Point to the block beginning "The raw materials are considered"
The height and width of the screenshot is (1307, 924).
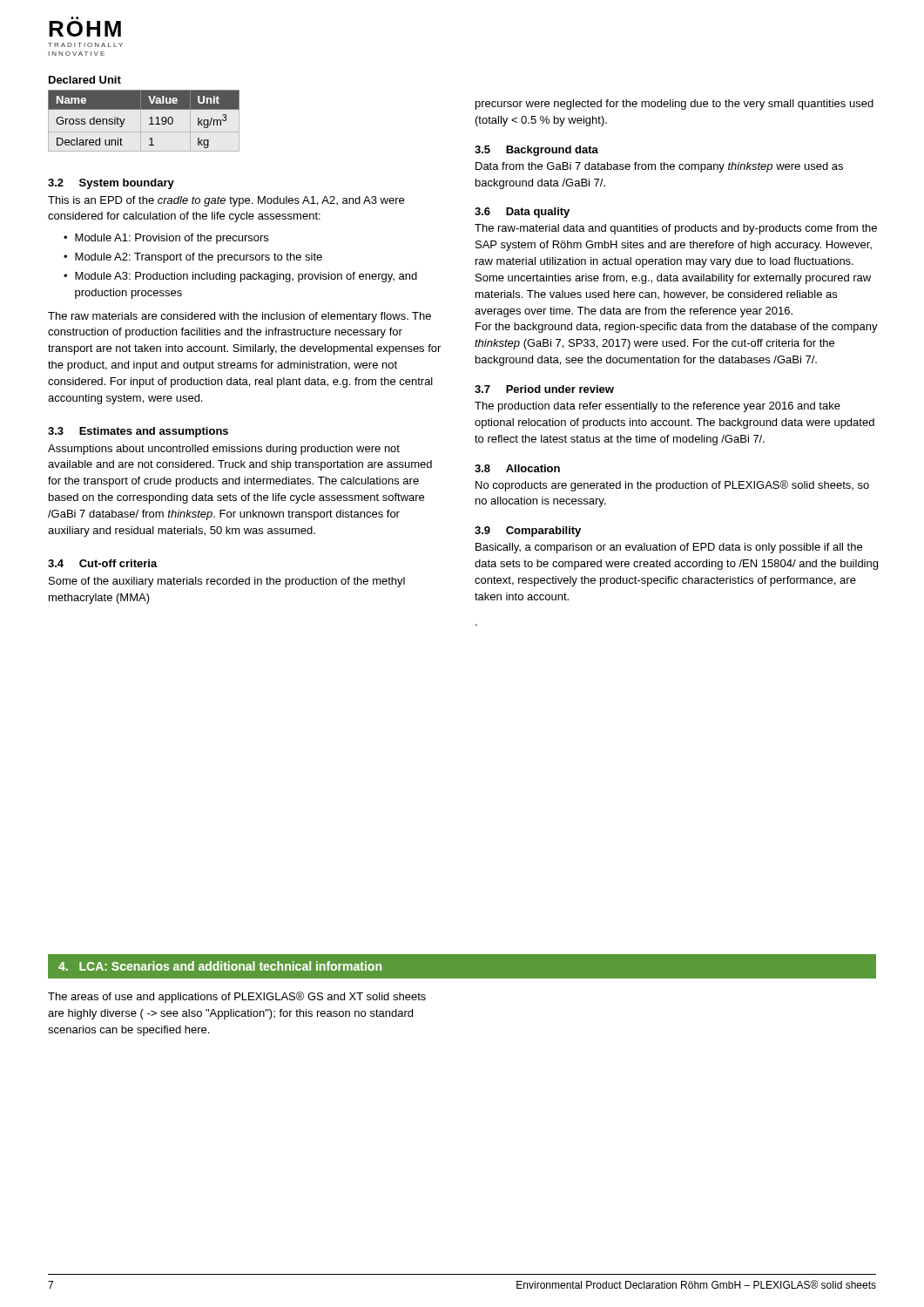[244, 357]
